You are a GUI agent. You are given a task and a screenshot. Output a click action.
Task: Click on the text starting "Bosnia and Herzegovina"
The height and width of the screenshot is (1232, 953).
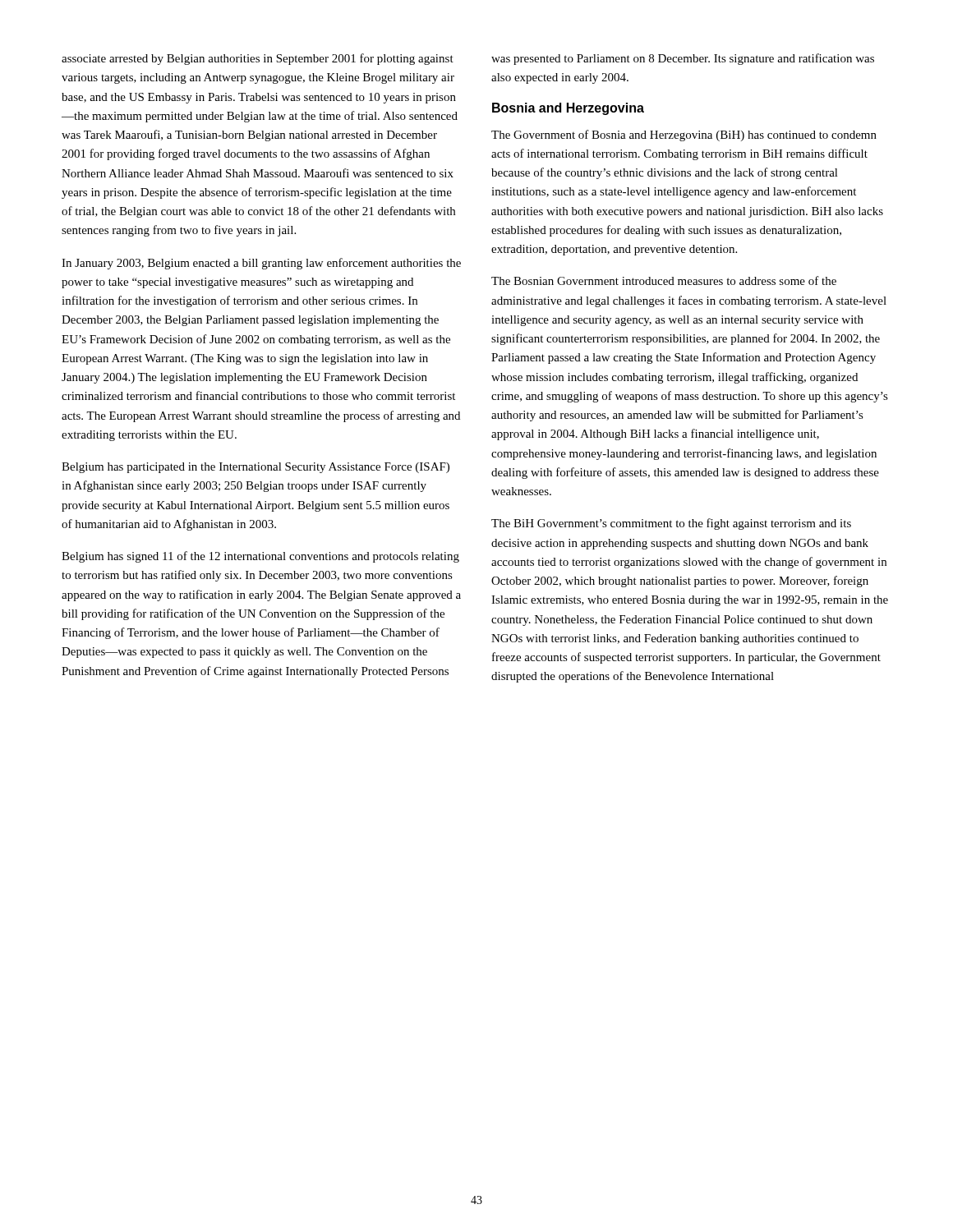[568, 108]
